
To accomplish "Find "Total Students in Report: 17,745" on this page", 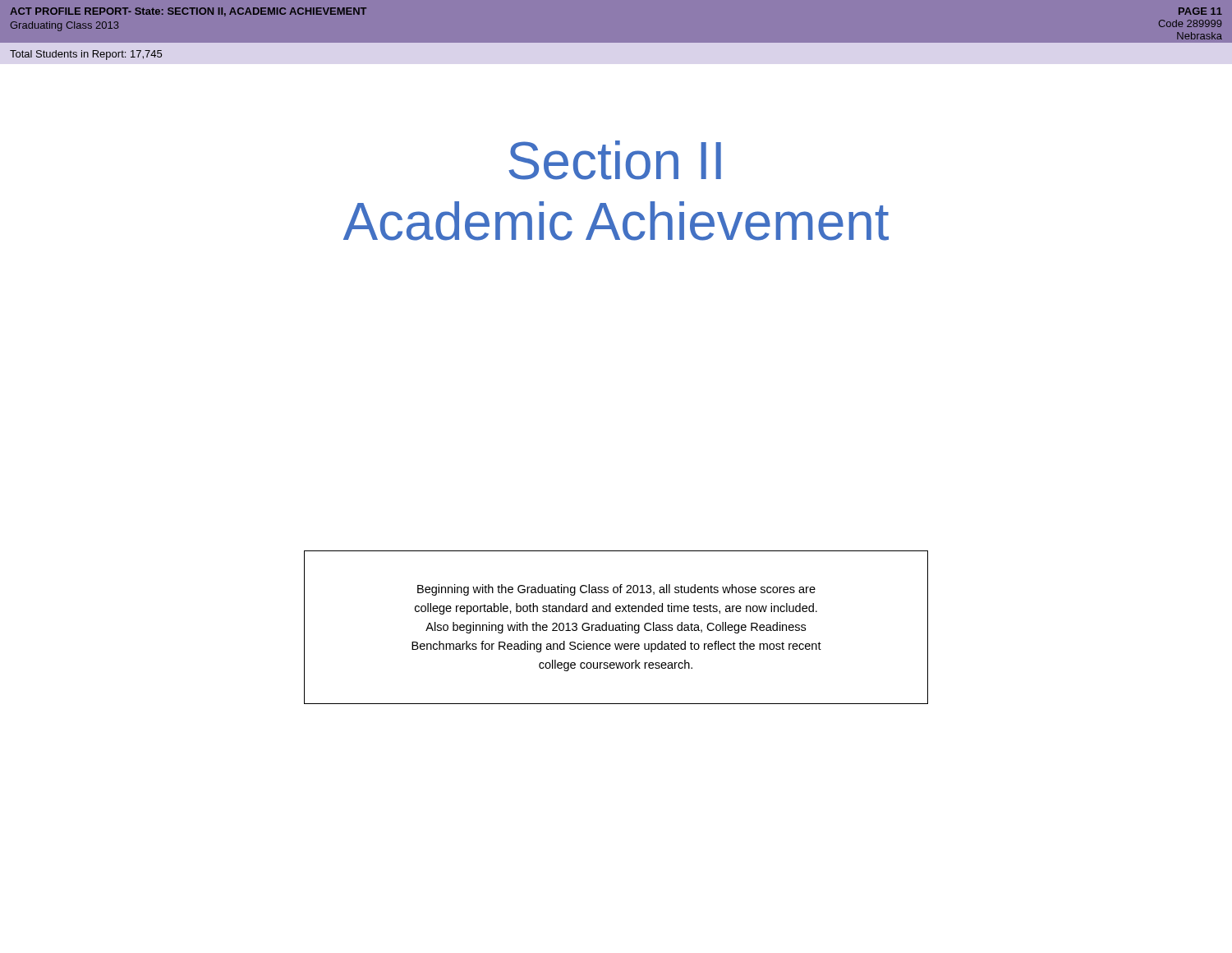I will pyautogui.click(x=86, y=54).
